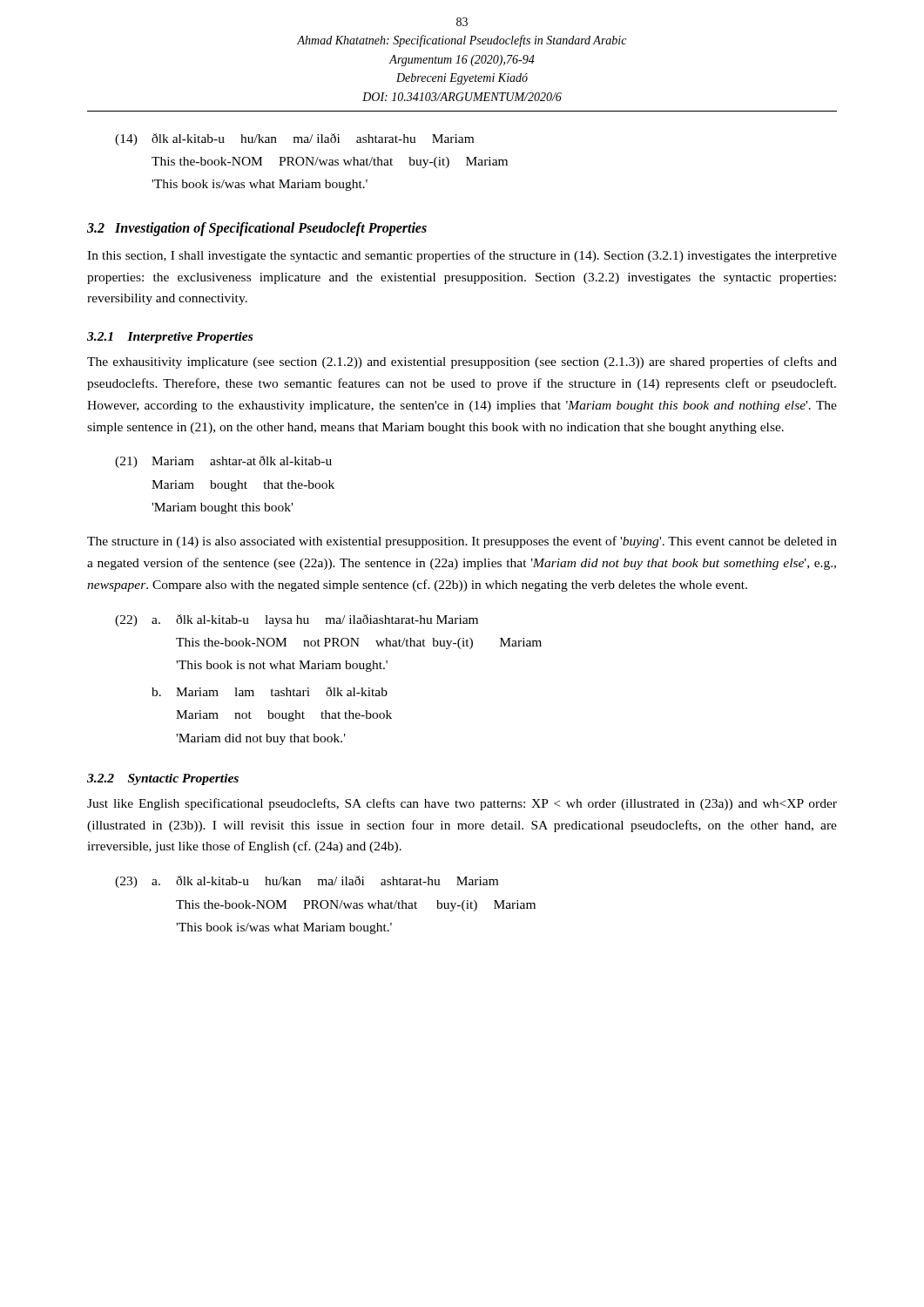924x1307 pixels.
Task: Where is the passage that starts "(23) a. ðlk al-kitab-u hu/kan"?
Action: [476, 905]
